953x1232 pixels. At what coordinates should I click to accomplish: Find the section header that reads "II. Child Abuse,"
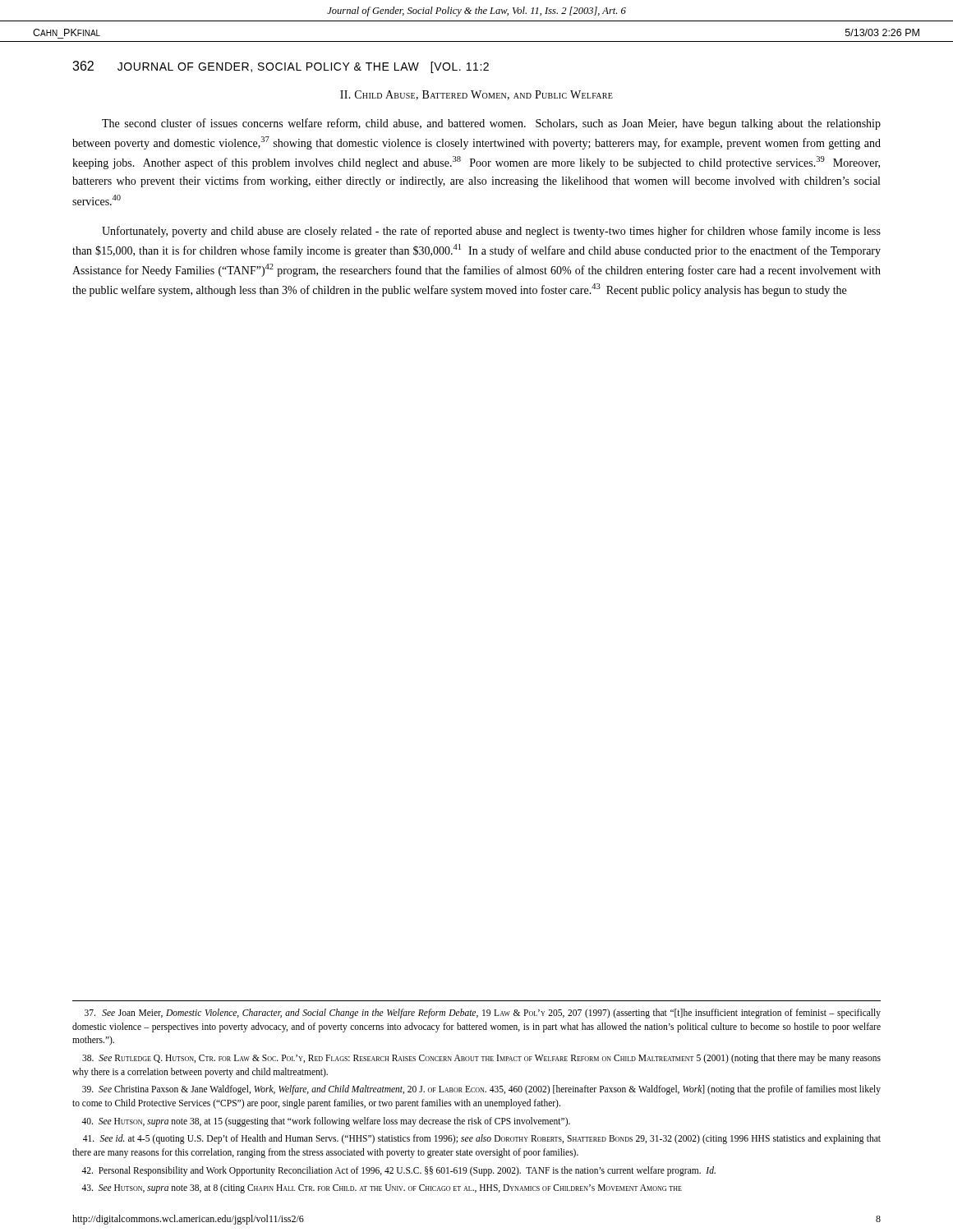click(x=476, y=95)
